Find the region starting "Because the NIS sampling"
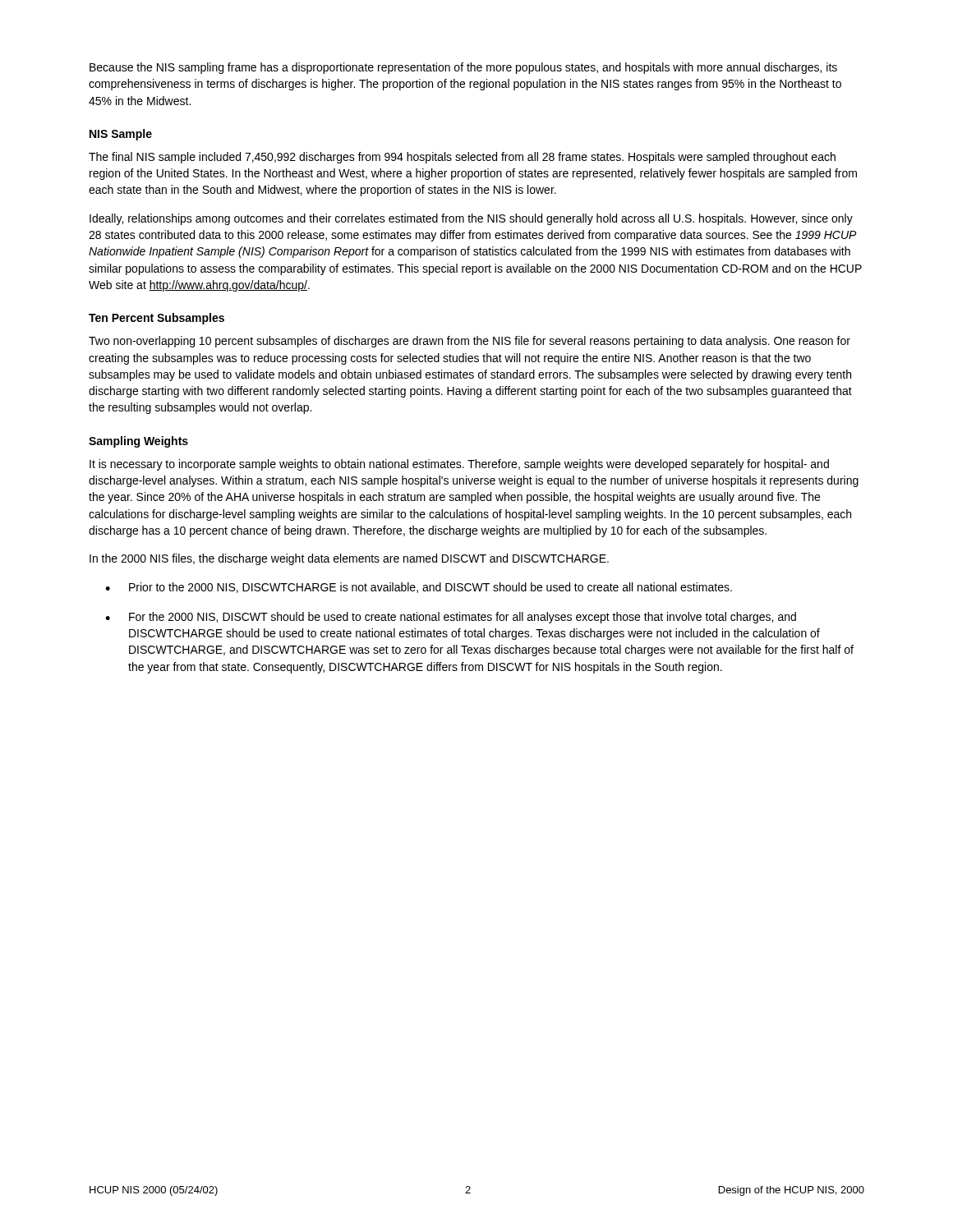The image size is (953, 1232). pos(465,84)
